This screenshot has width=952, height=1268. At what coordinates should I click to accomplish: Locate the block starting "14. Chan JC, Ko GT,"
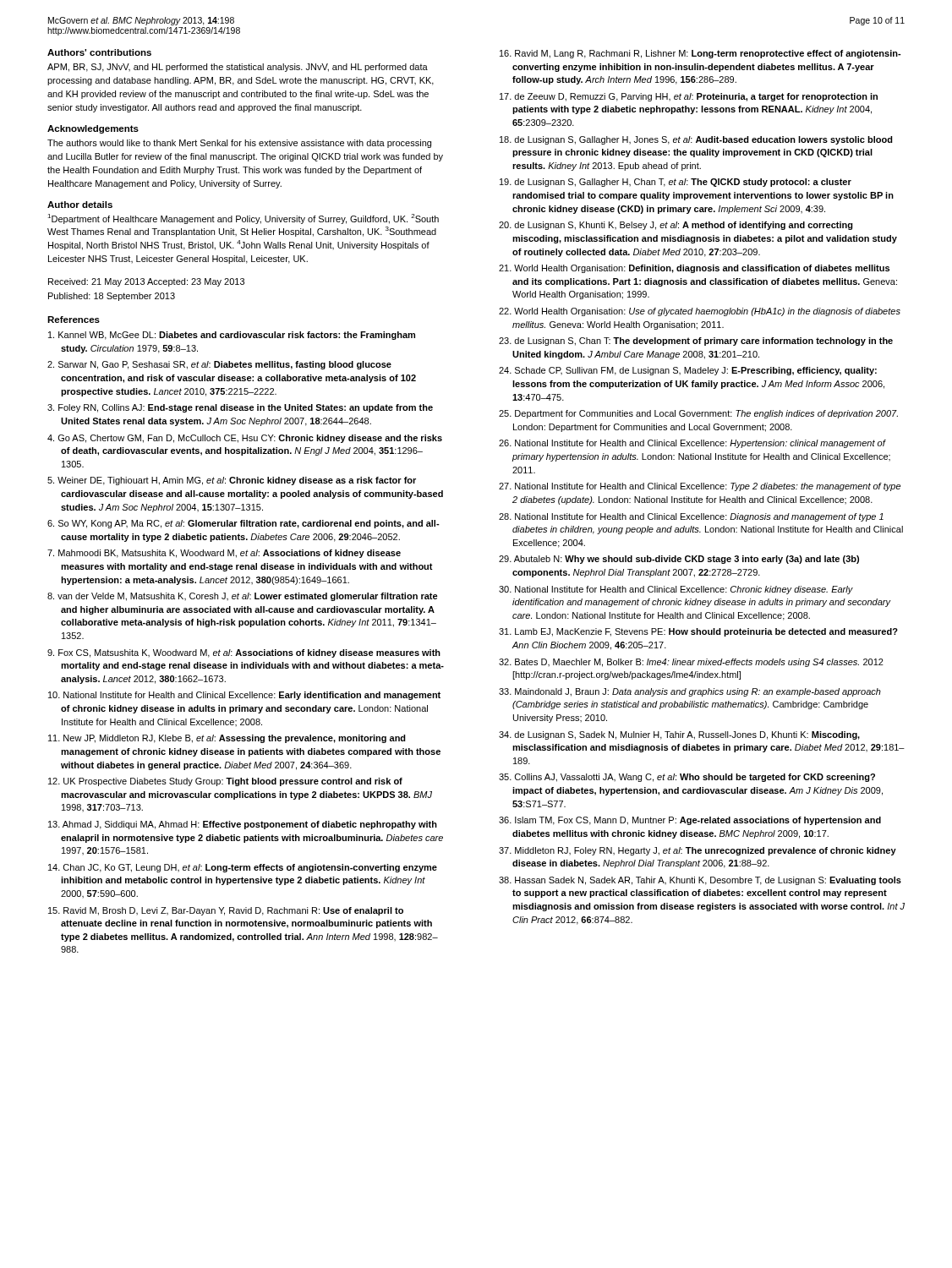pos(242,880)
